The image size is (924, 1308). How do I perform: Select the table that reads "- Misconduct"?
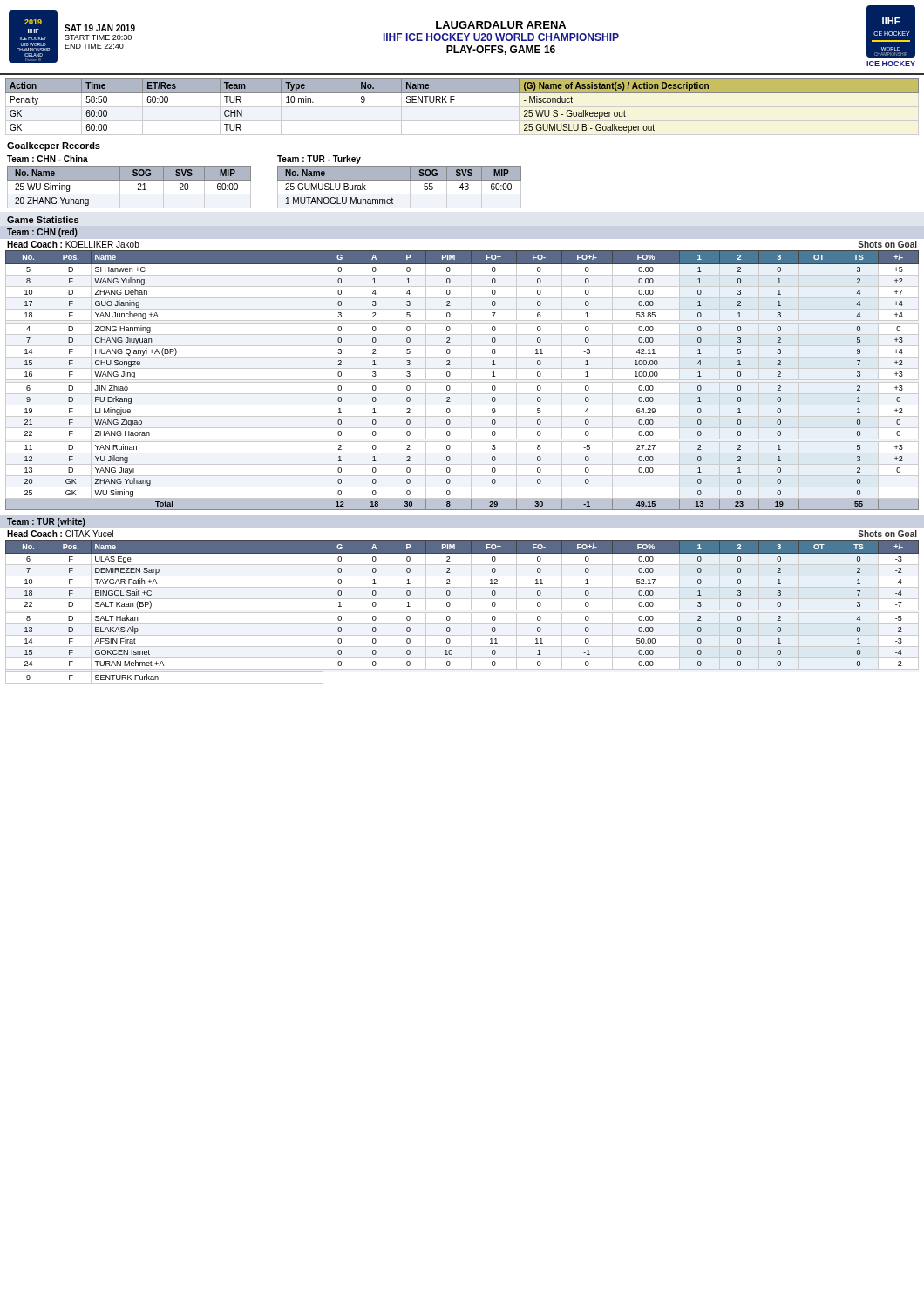click(x=462, y=106)
